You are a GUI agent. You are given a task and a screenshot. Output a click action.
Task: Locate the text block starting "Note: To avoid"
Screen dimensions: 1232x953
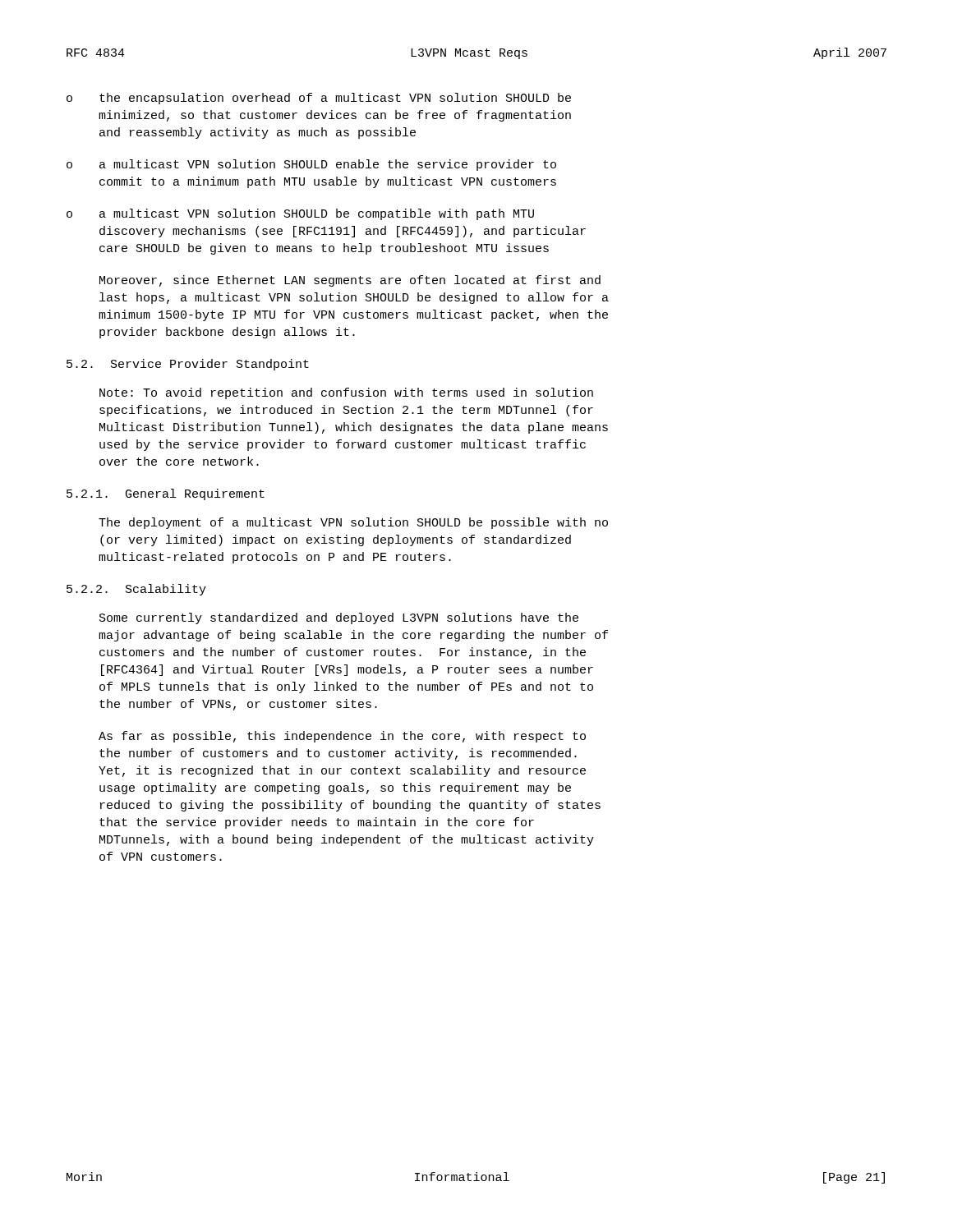click(x=354, y=428)
